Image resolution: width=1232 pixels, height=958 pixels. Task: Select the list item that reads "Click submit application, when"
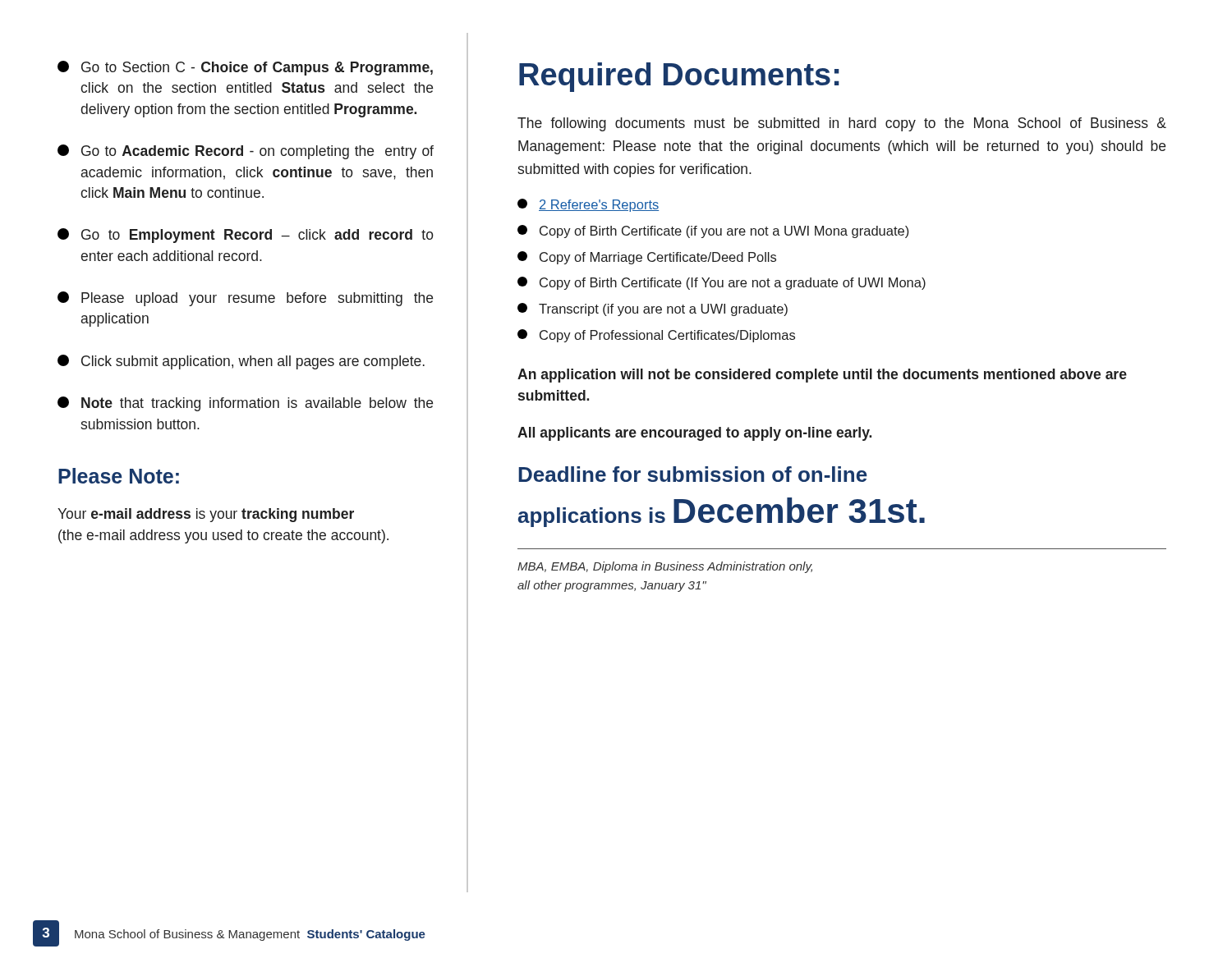click(x=242, y=362)
